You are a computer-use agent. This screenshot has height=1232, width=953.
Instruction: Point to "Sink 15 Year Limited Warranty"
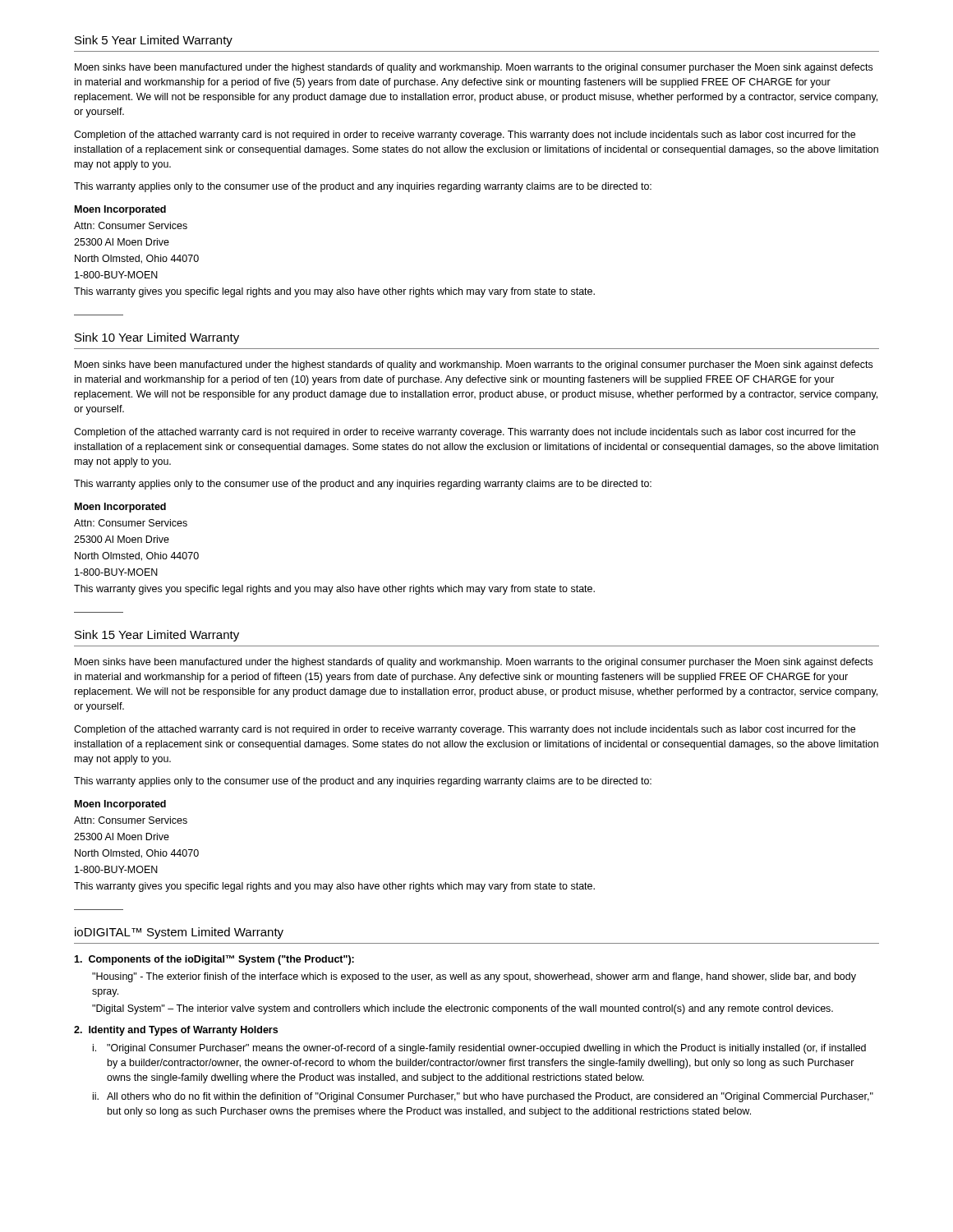(x=157, y=634)
